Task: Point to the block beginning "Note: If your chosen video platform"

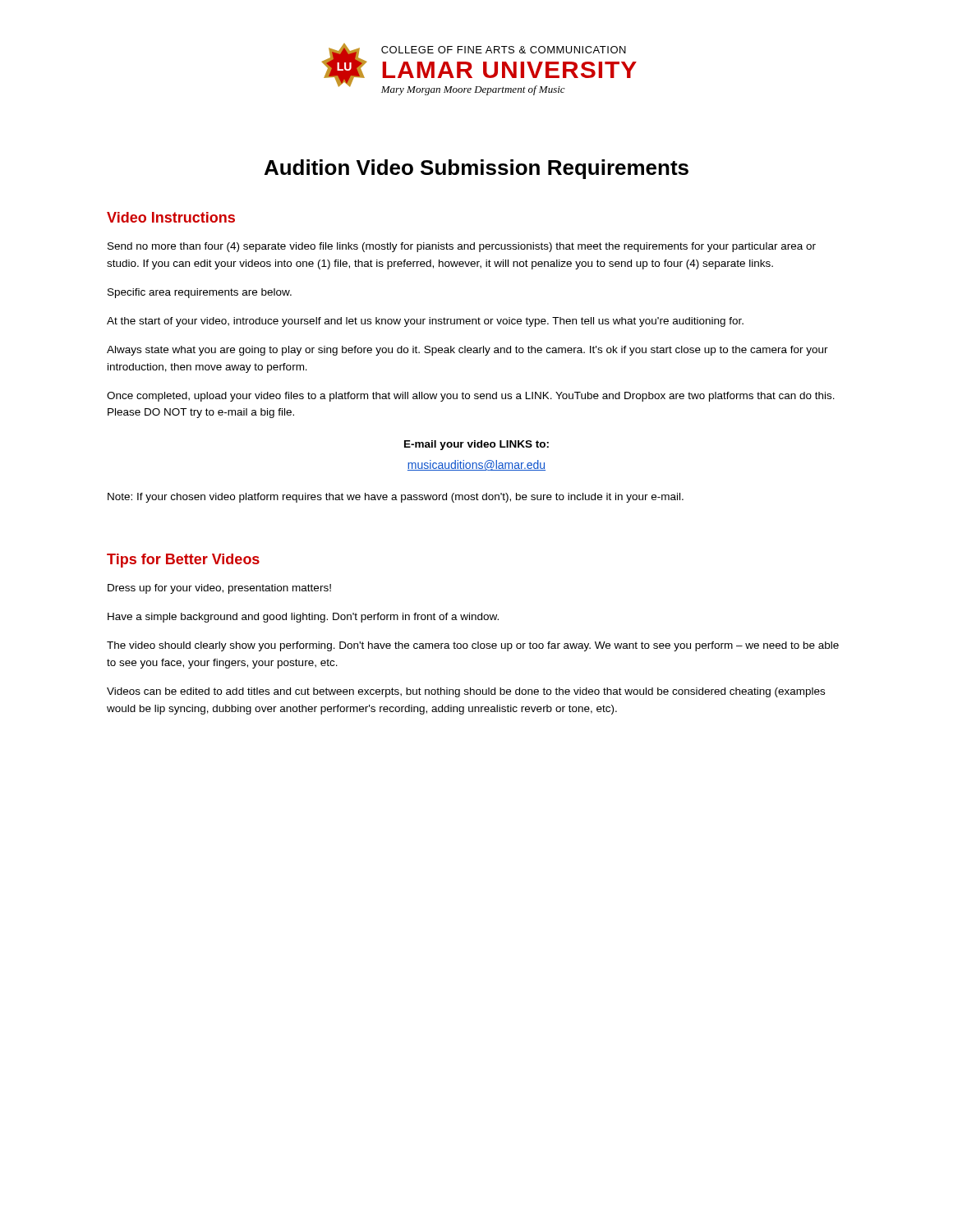Action: [x=395, y=497]
